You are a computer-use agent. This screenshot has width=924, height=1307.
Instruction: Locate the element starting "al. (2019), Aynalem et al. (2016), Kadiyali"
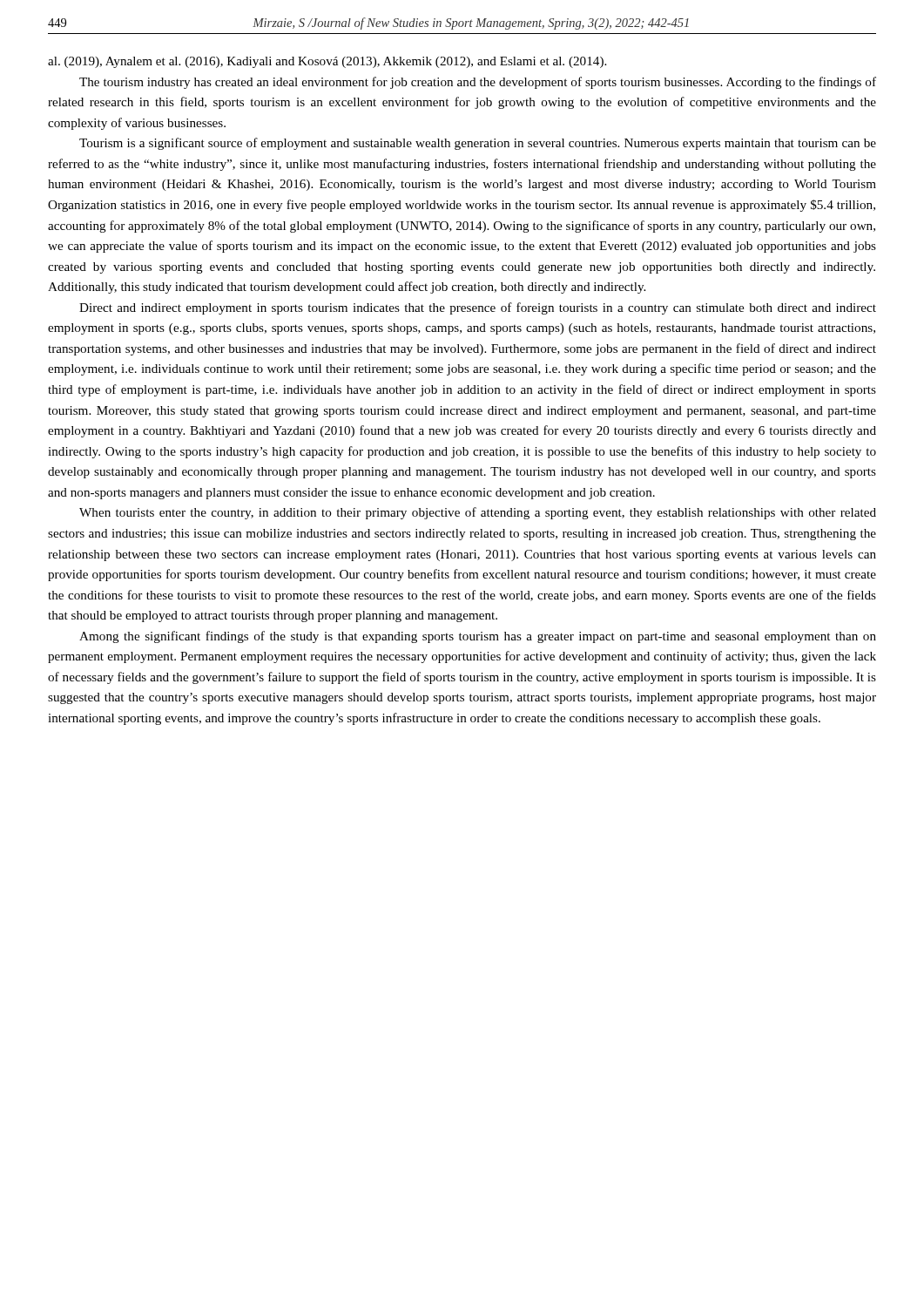point(462,389)
